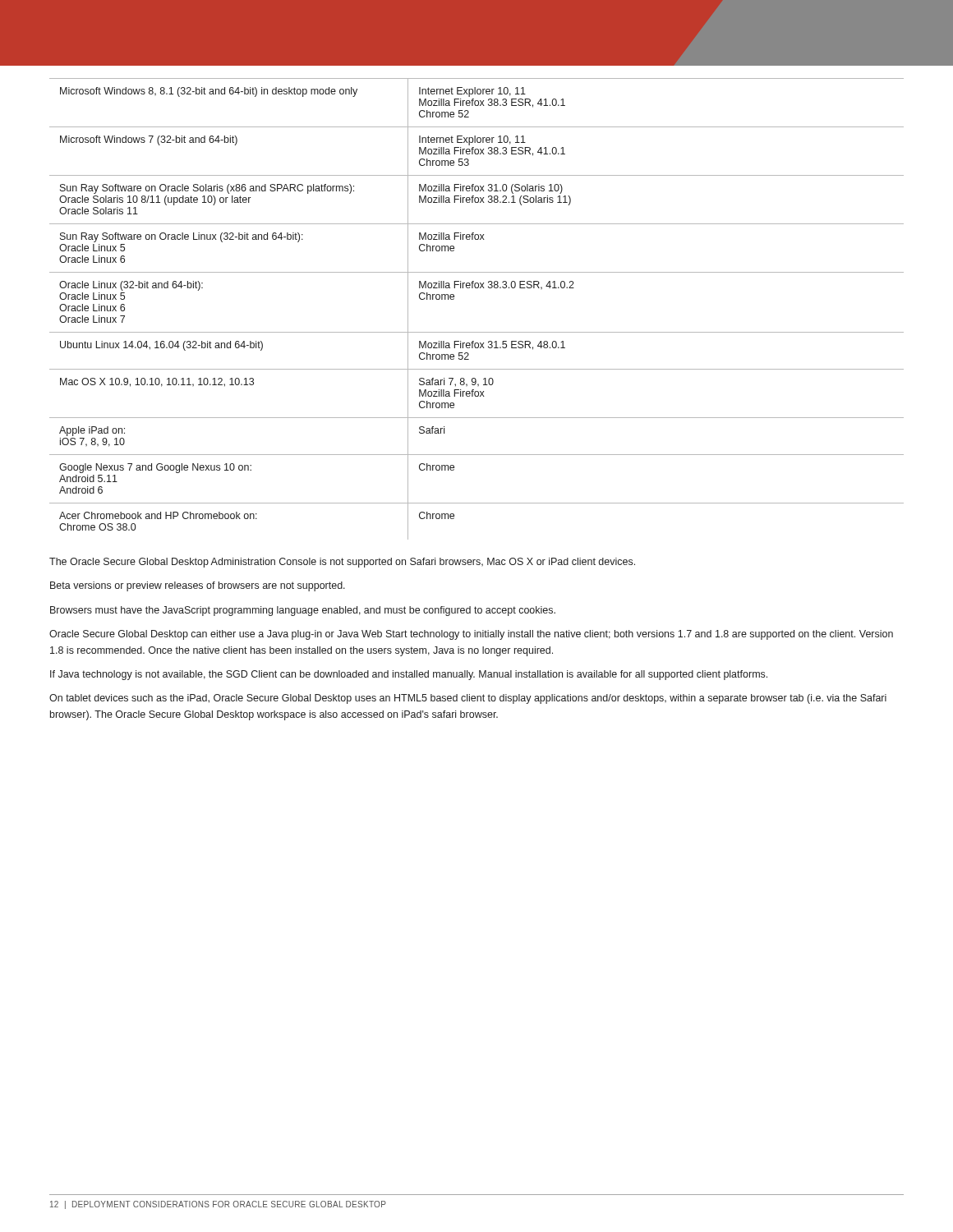Screen dimensions: 1232x953
Task: Select the passage starting "Oracle Secure Global"
Action: coord(471,642)
